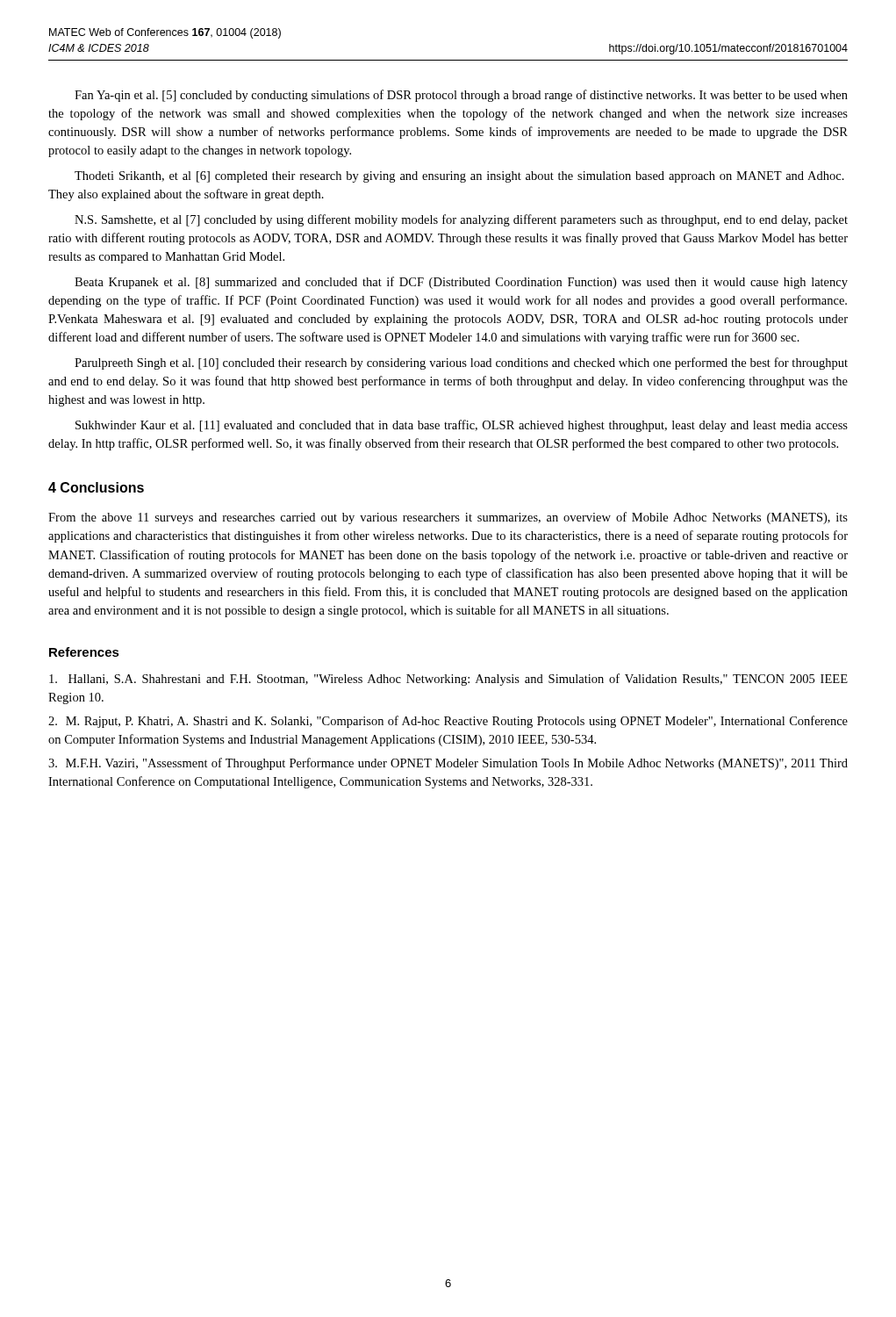This screenshot has height=1317, width=896.
Task: Click on the text block with the text "From the above 11"
Action: pyautogui.click(x=448, y=564)
